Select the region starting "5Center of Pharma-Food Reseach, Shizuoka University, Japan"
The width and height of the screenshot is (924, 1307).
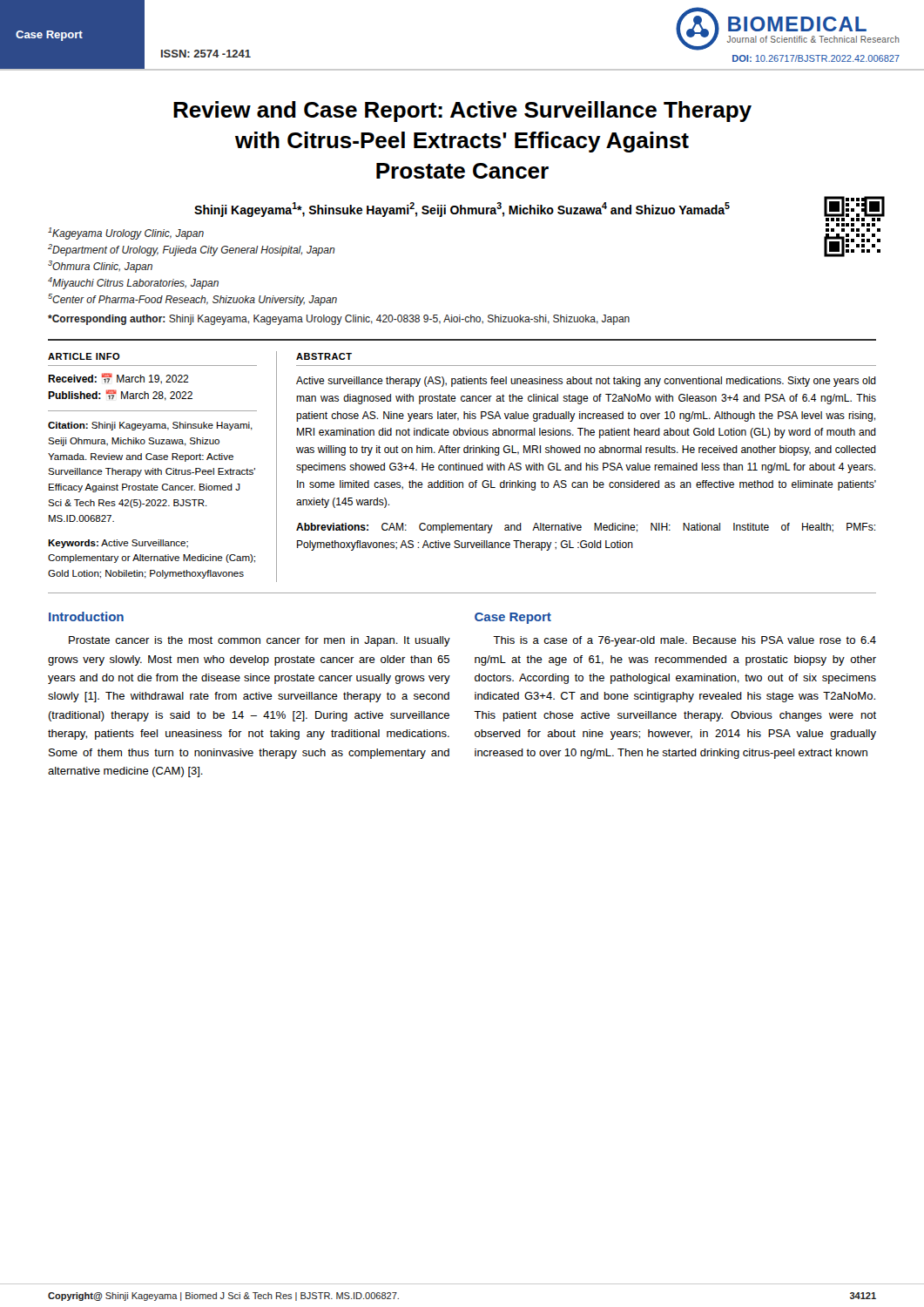(x=193, y=299)
